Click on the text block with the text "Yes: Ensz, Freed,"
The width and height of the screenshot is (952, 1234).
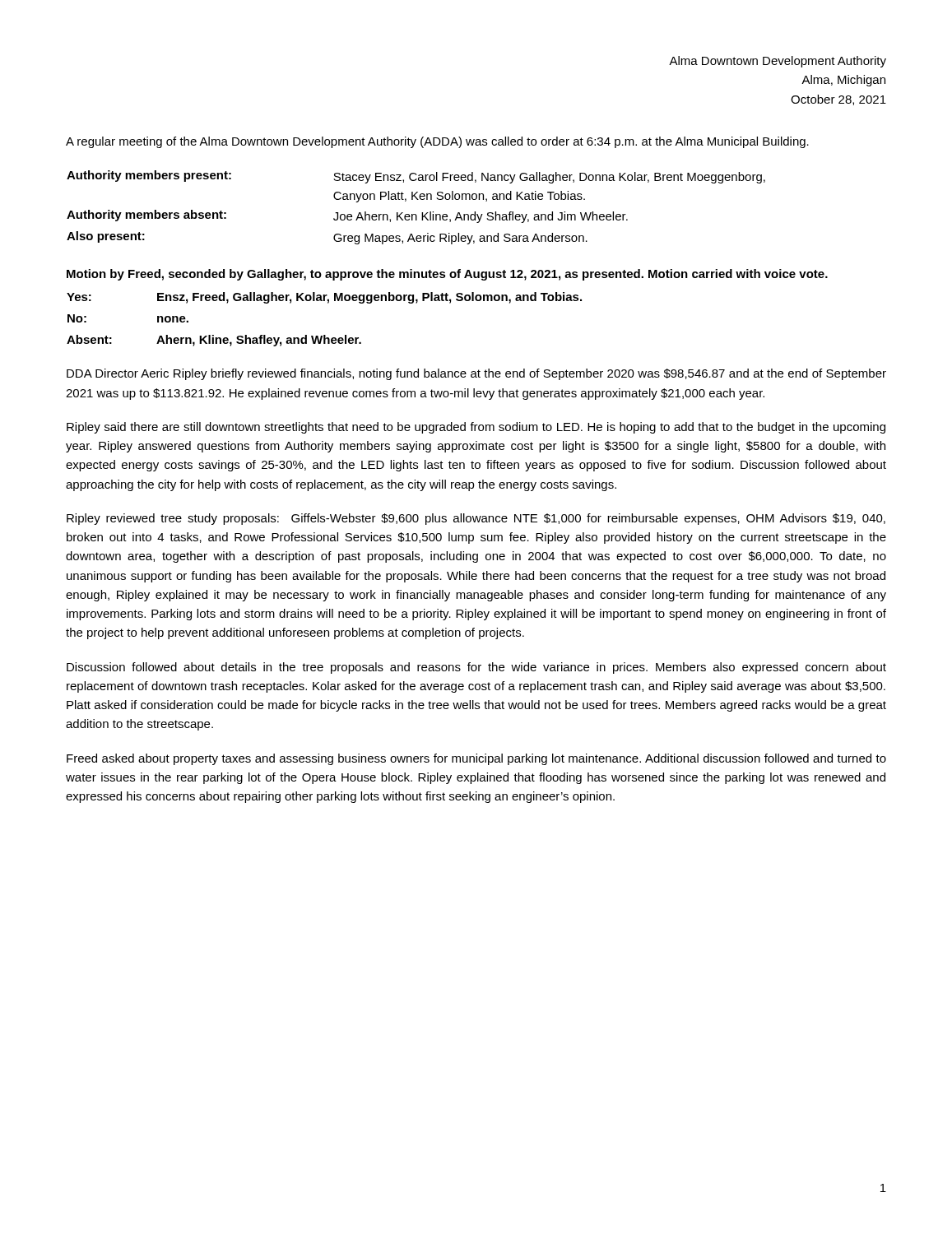[324, 298]
